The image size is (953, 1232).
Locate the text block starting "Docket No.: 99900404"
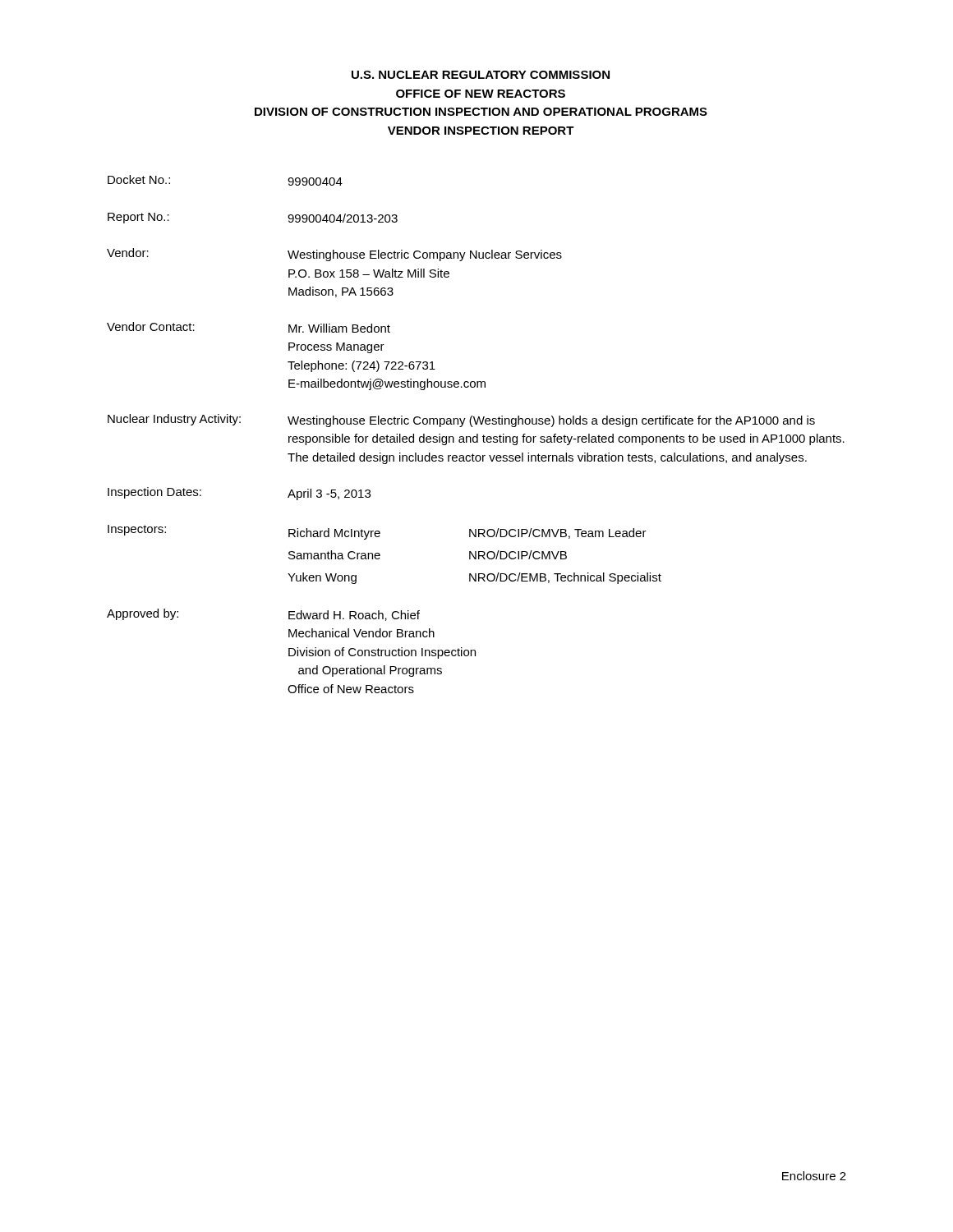[140, 180]
